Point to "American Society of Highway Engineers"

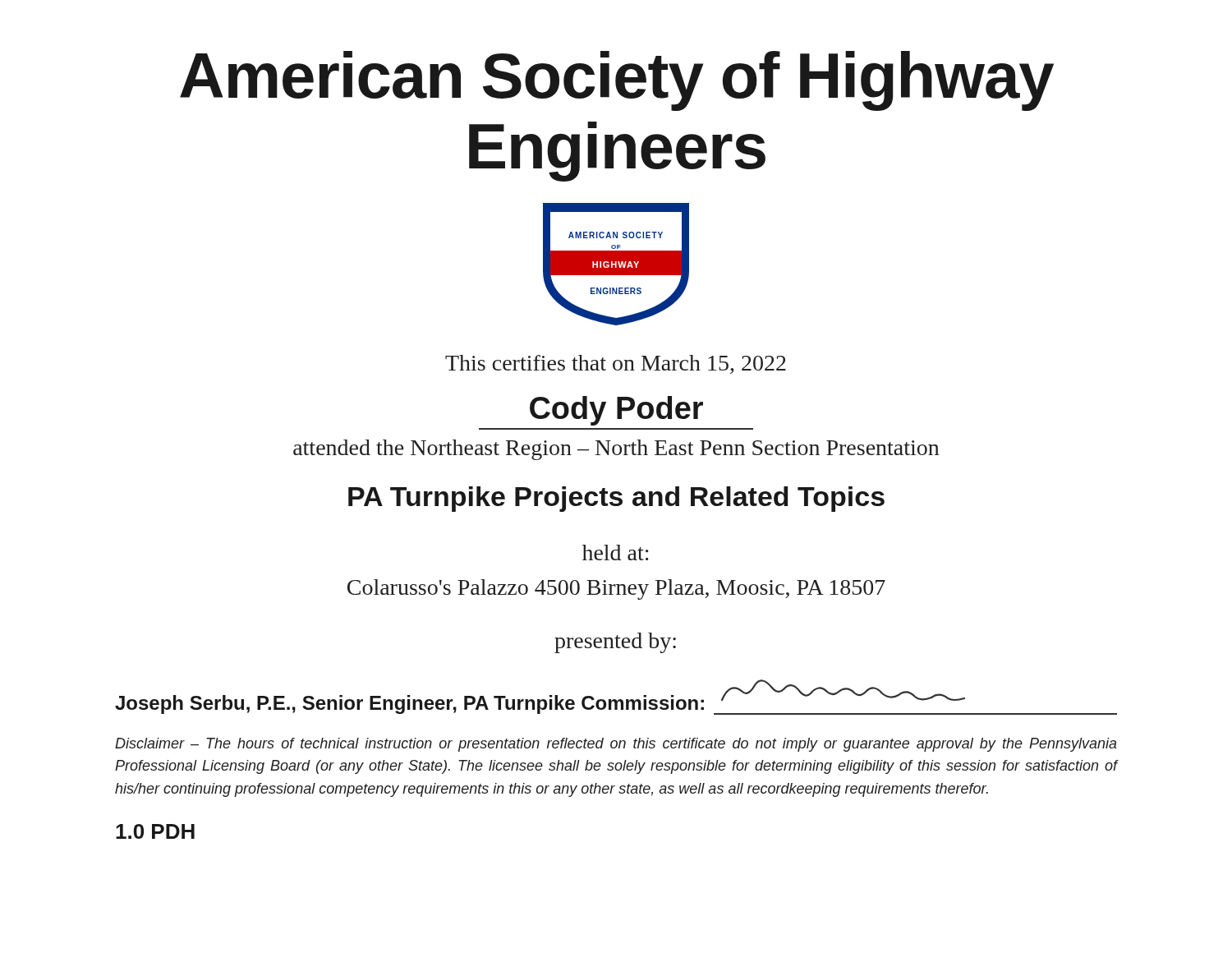click(x=616, y=112)
